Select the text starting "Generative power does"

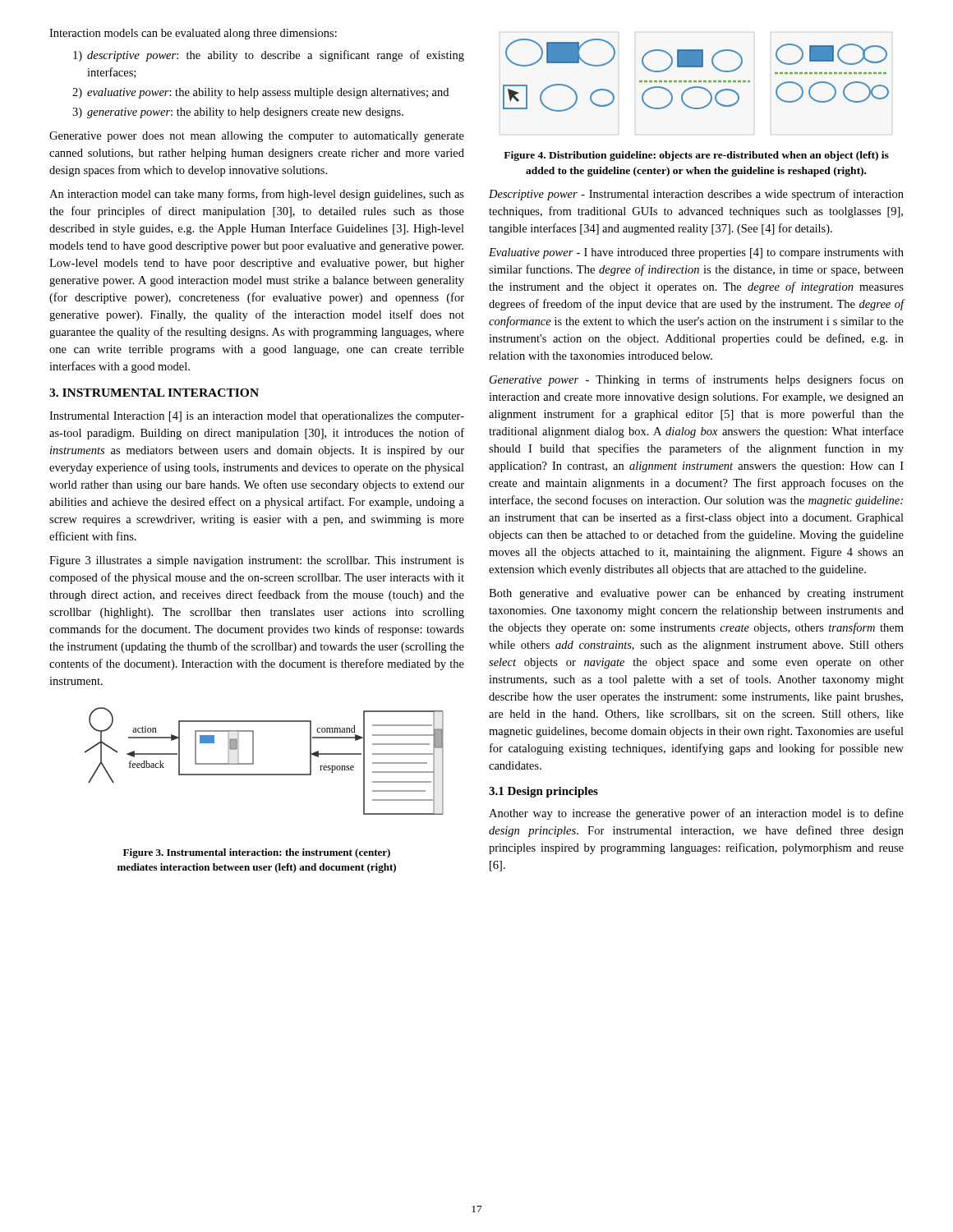[x=257, y=252]
